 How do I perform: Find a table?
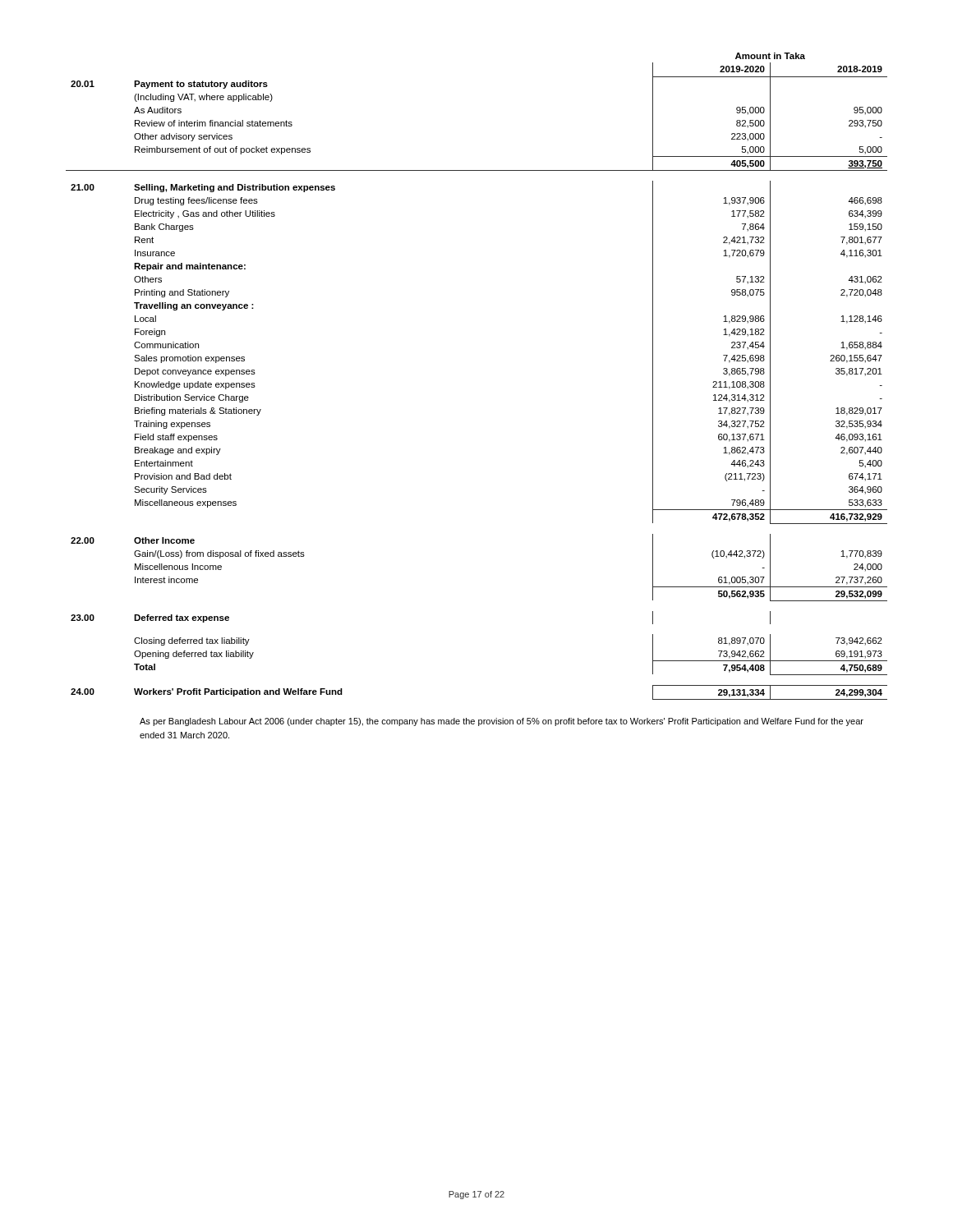click(x=476, y=374)
